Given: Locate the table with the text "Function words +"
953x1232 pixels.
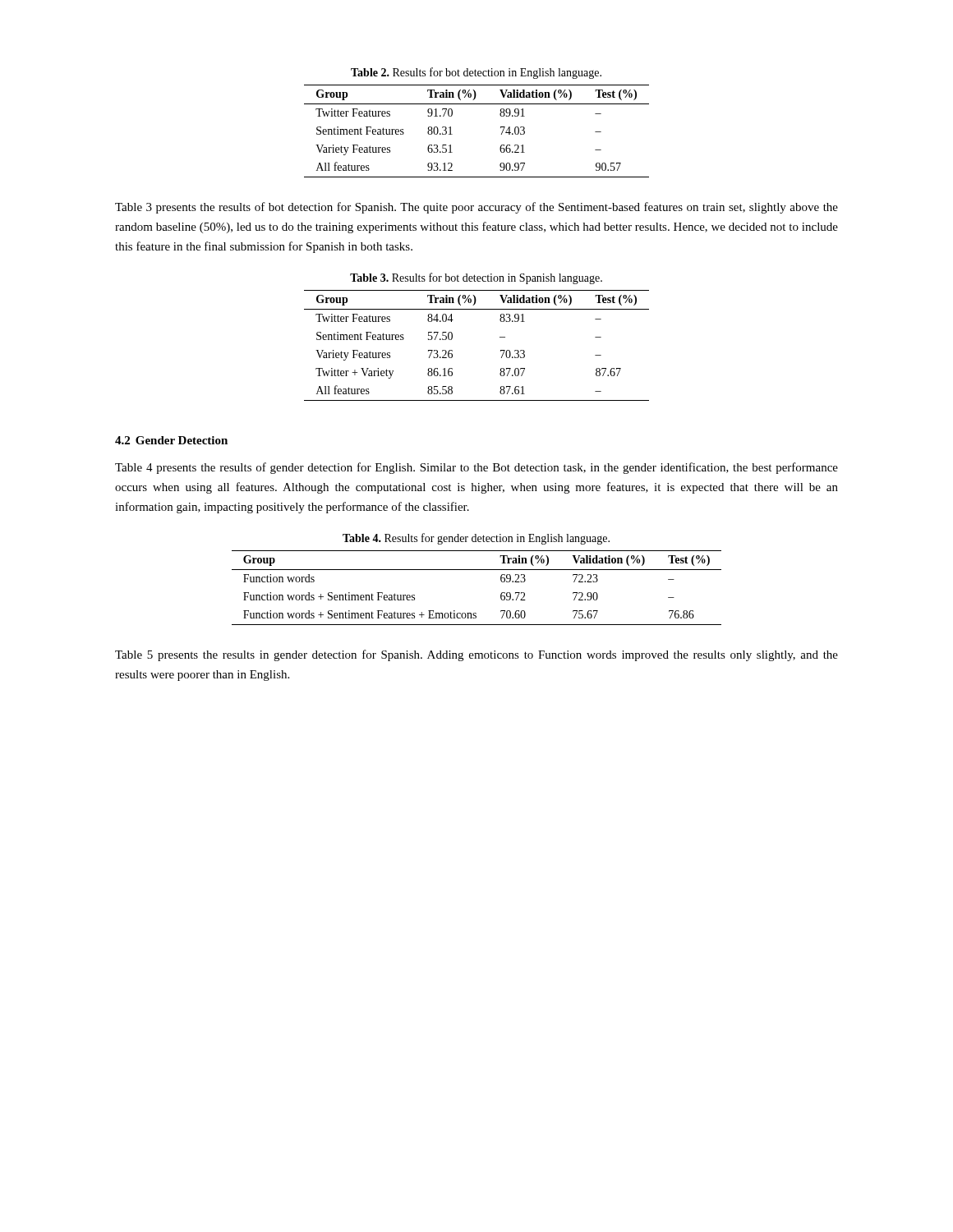Looking at the screenshot, I should coord(476,588).
